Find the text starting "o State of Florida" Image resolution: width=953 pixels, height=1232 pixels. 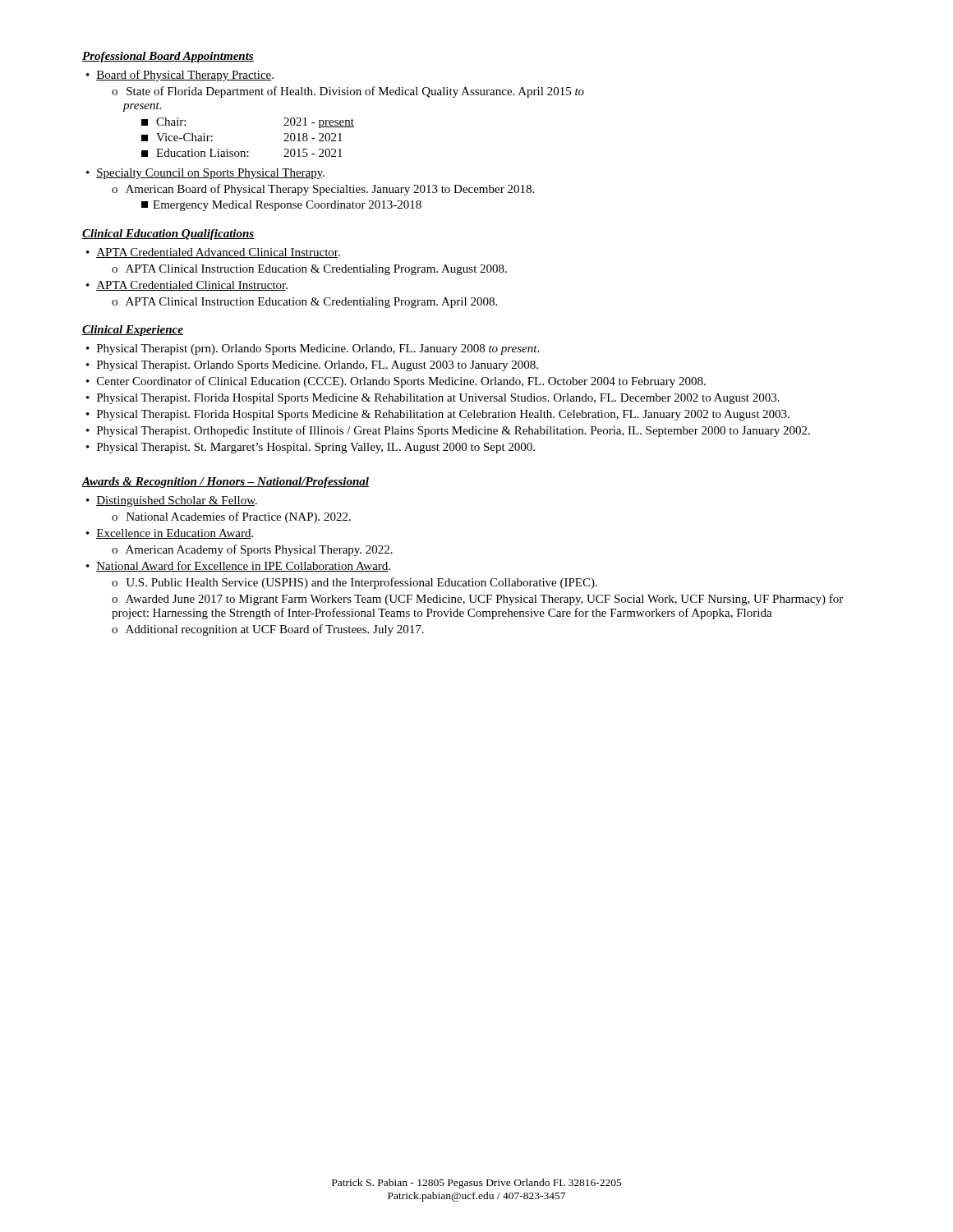348,98
